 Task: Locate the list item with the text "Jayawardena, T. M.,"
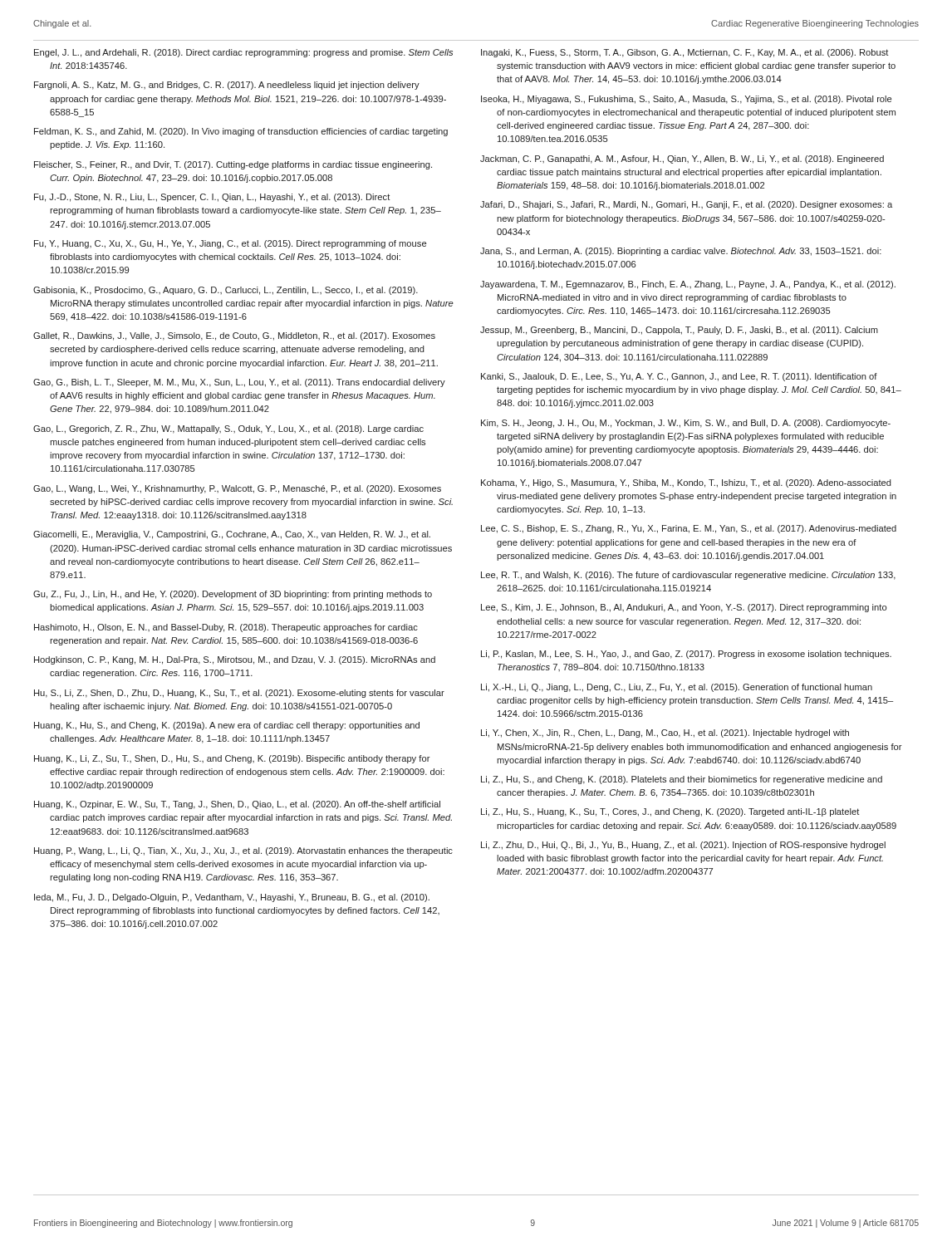pyautogui.click(x=688, y=297)
